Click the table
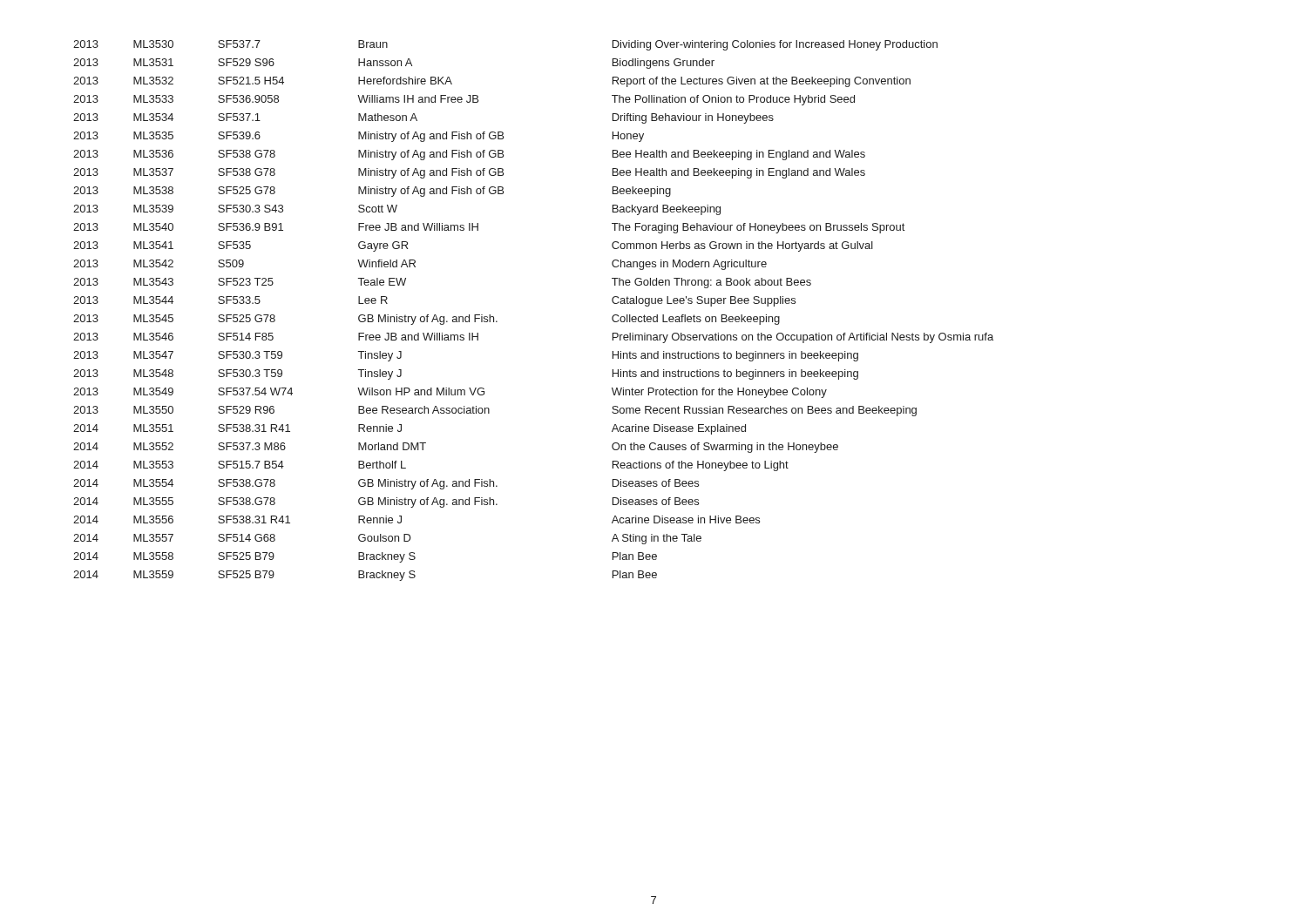Viewport: 1307px width, 924px height. (654, 309)
